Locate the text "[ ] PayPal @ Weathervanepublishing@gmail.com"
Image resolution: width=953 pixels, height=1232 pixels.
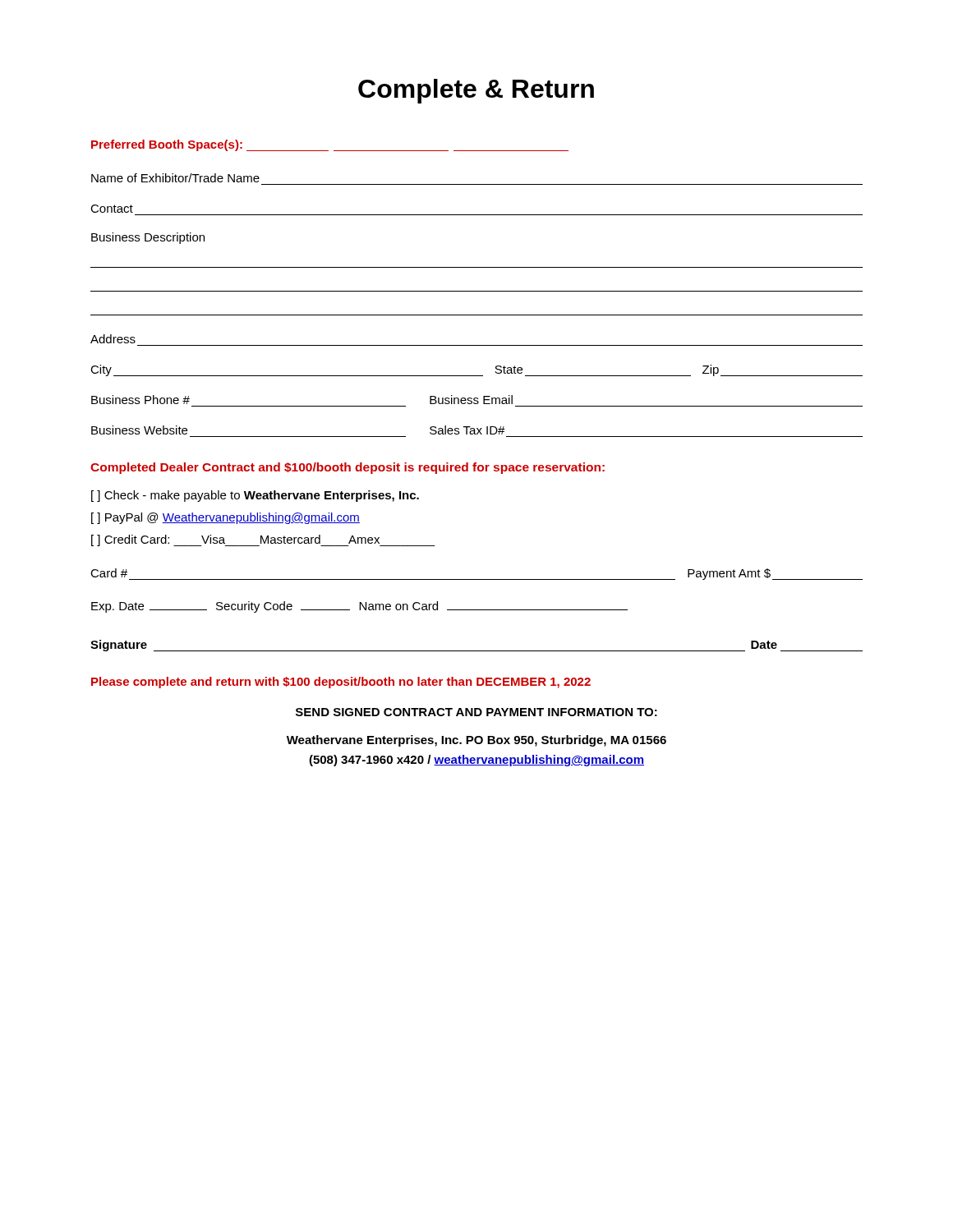point(225,517)
